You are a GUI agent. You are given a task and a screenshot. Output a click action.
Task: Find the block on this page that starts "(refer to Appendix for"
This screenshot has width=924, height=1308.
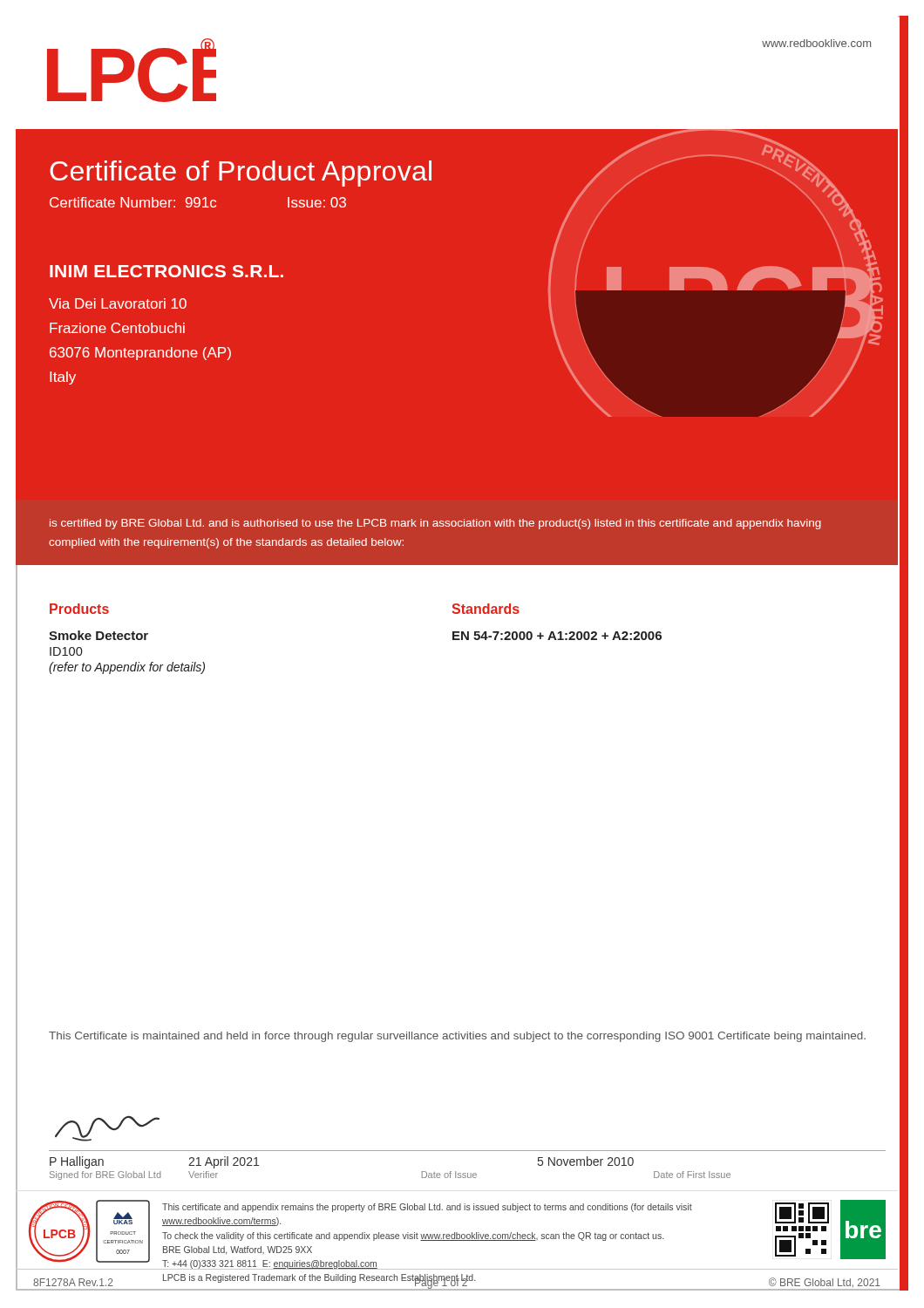pyautogui.click(x=127, y=667)
